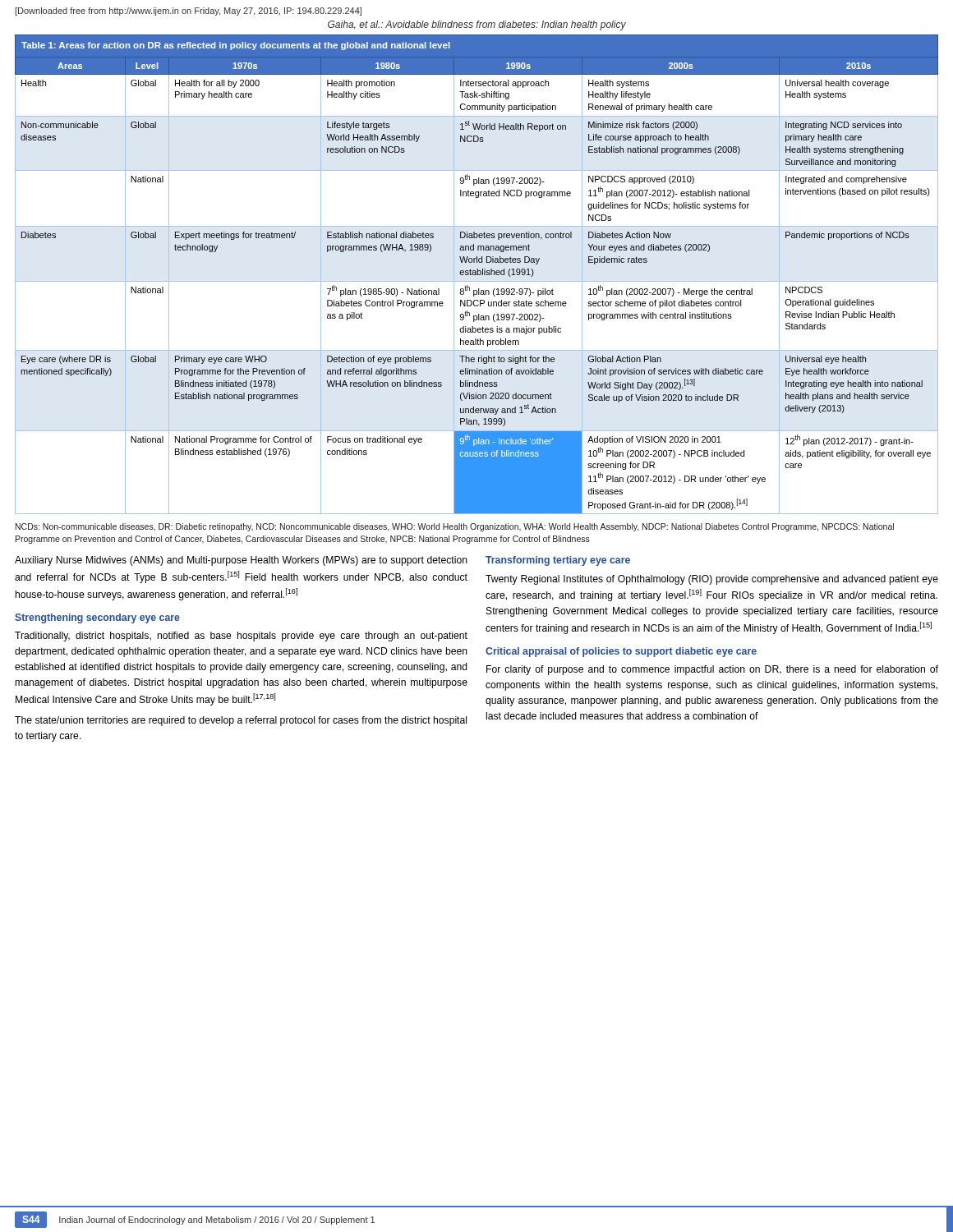The image size is (953, 1232).
Task: Select the text block containing "For clarity of purpose"
Action: (x=712, y=693)
